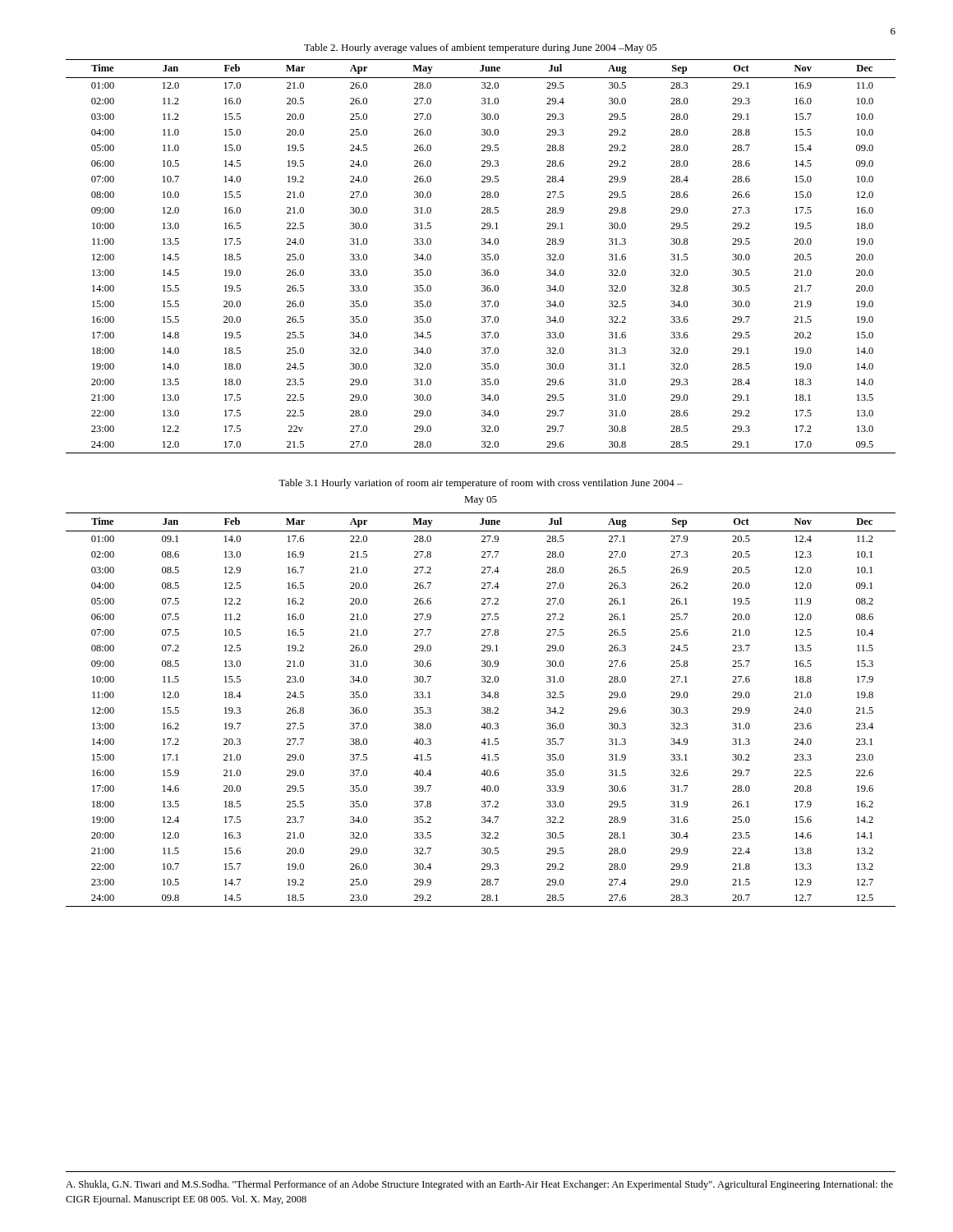Navigate to the text block starting "Table 2. Hourly average values of ambient temperature"
This screenshot has width=953, height=1232.
pos(481,47)
